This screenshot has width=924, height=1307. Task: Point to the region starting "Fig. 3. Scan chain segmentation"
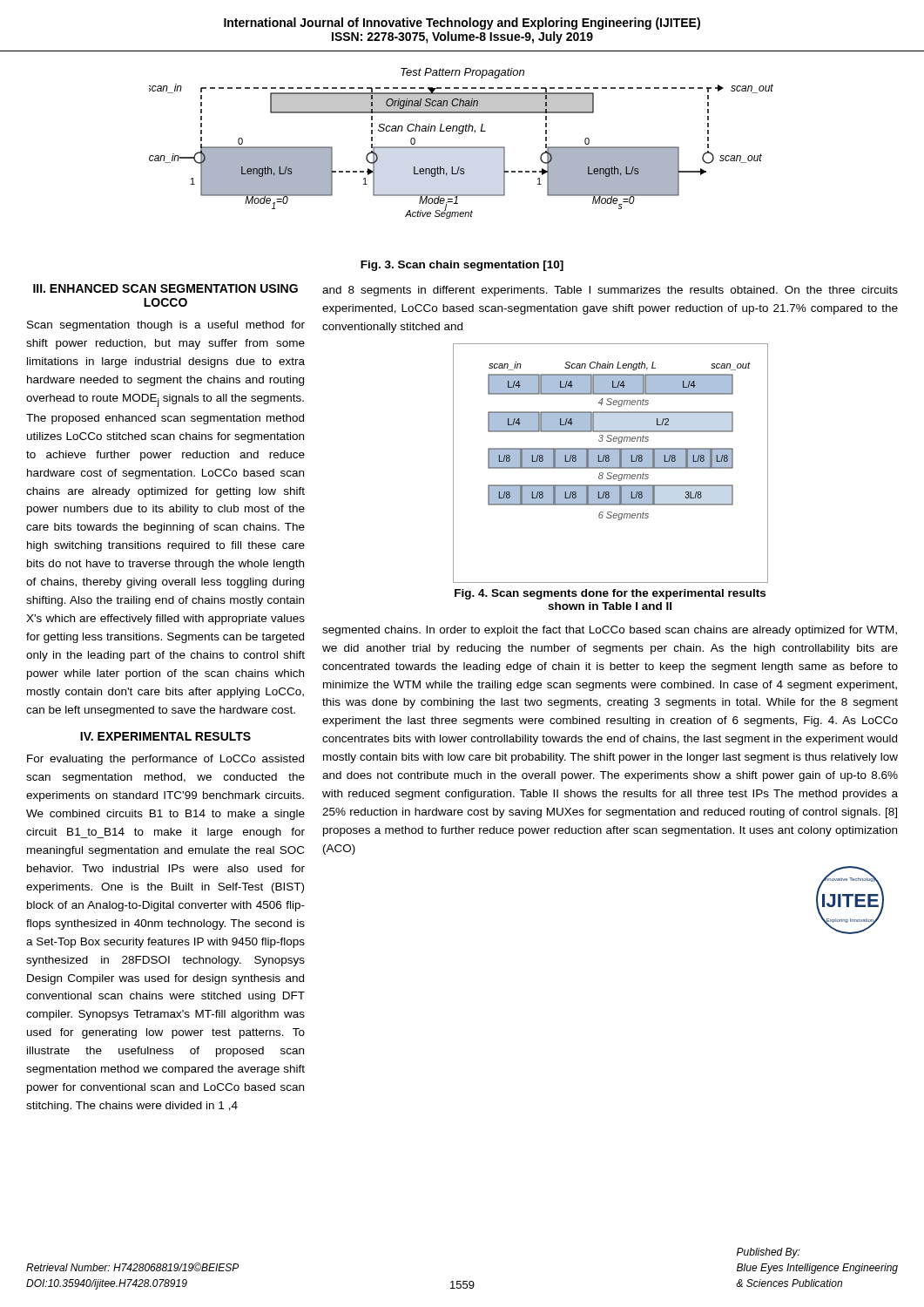(462, 264)
